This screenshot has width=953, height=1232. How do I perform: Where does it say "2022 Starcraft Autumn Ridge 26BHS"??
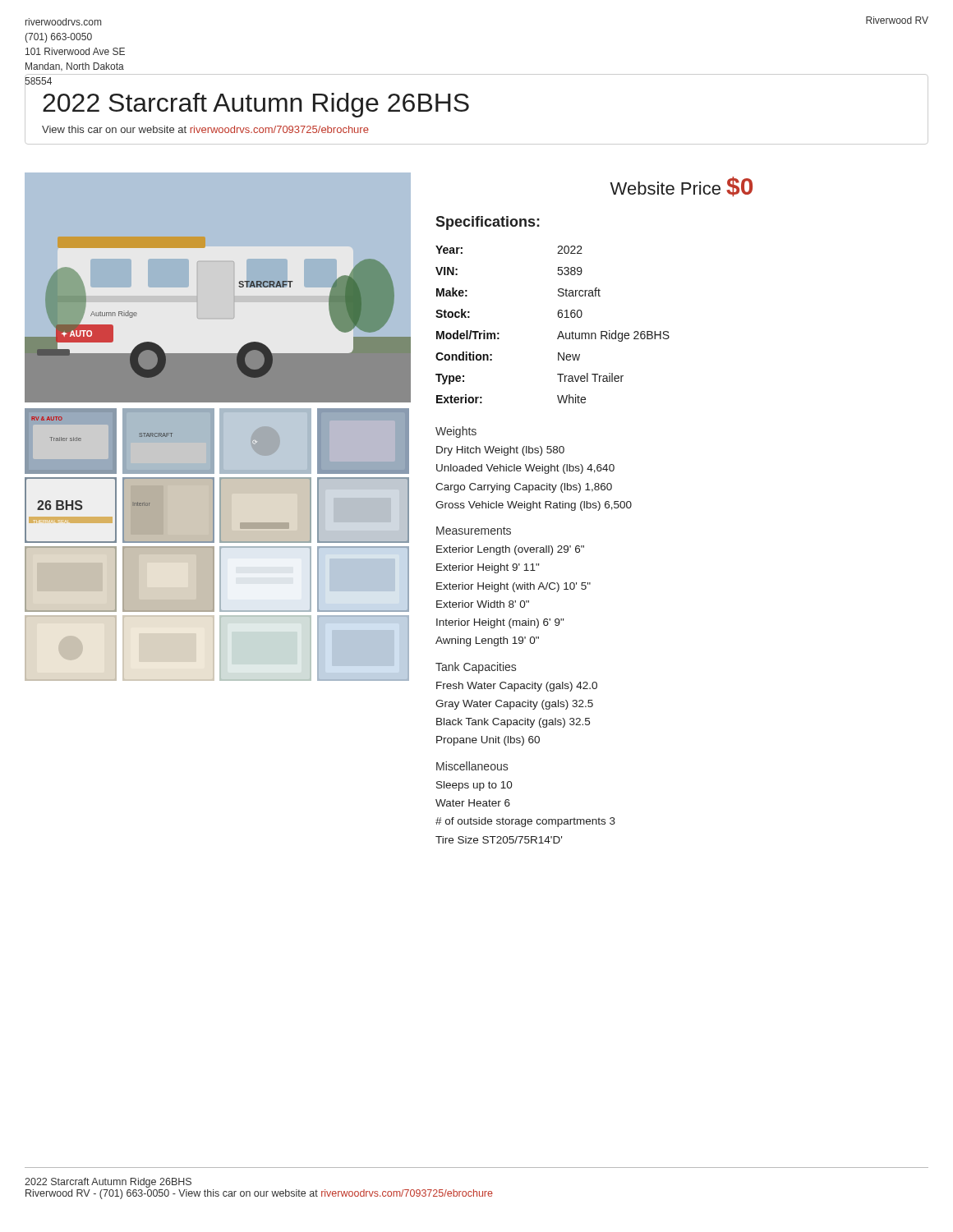pos(476,103)
